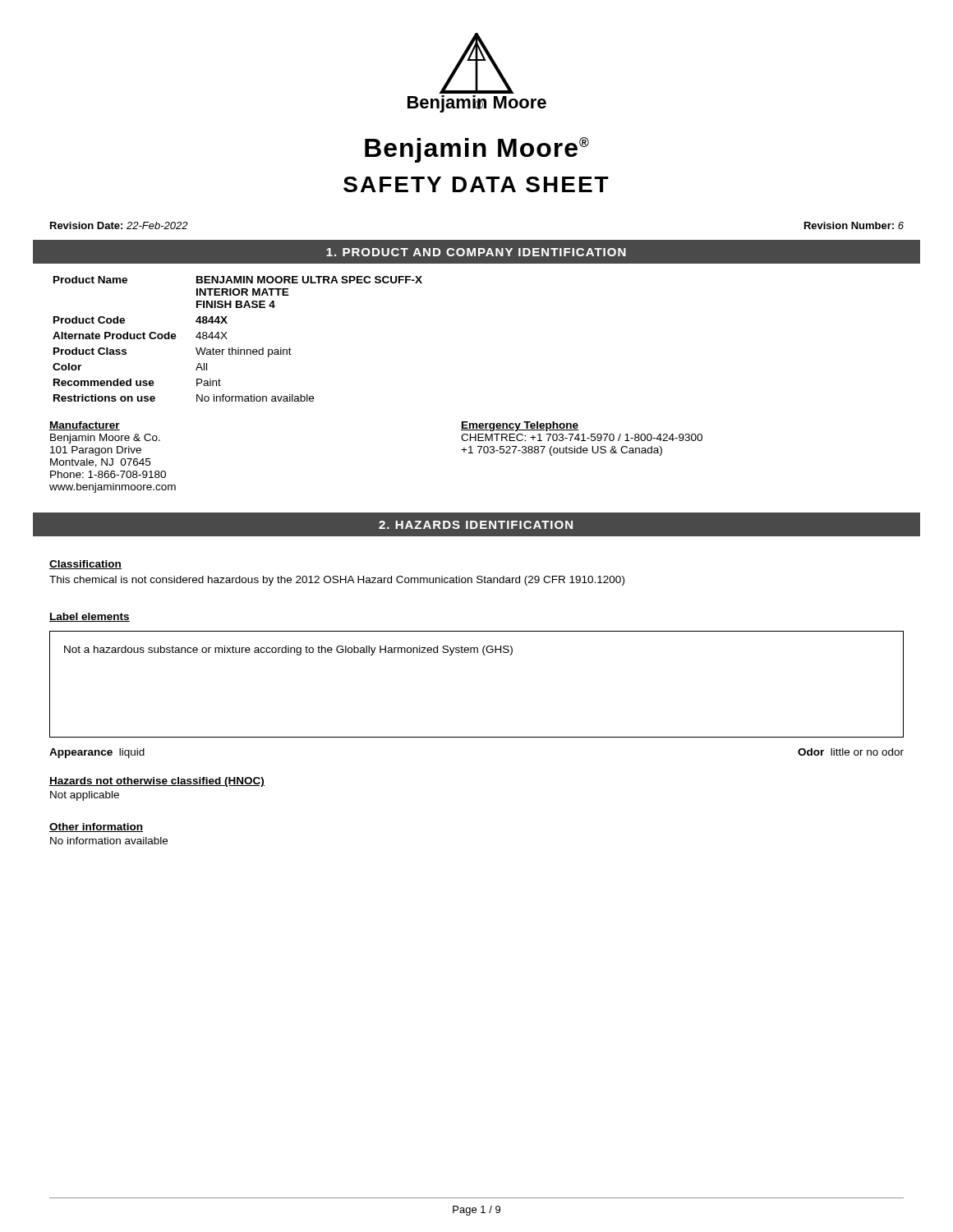The image size is (953, 1232).
Task: Select the text block that reads "Not a hazardous substance or mixture according"
Action: [x=288, y=650]
